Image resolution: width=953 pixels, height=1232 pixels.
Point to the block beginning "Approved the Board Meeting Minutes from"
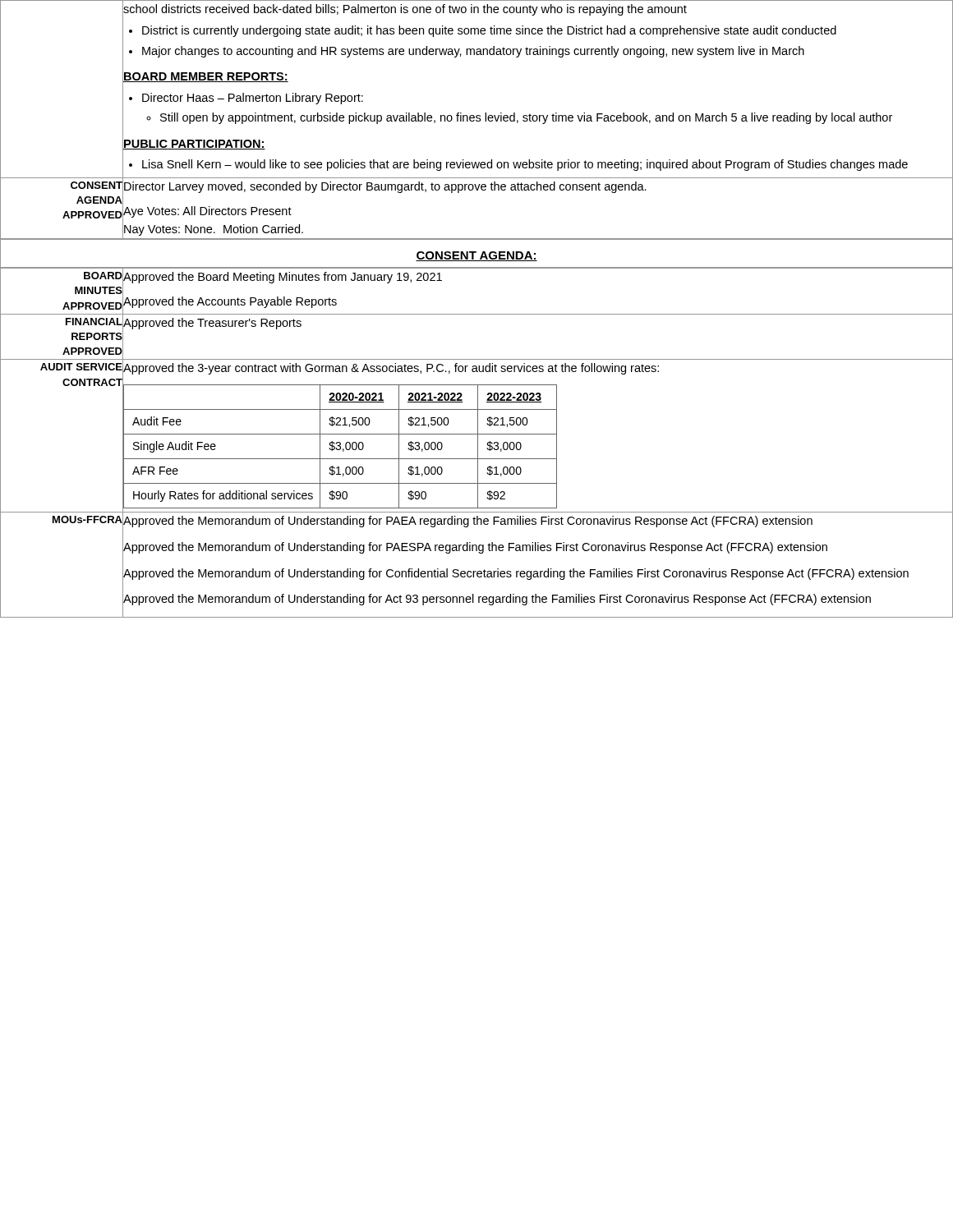pyautogui.click(x=283, y=277)
